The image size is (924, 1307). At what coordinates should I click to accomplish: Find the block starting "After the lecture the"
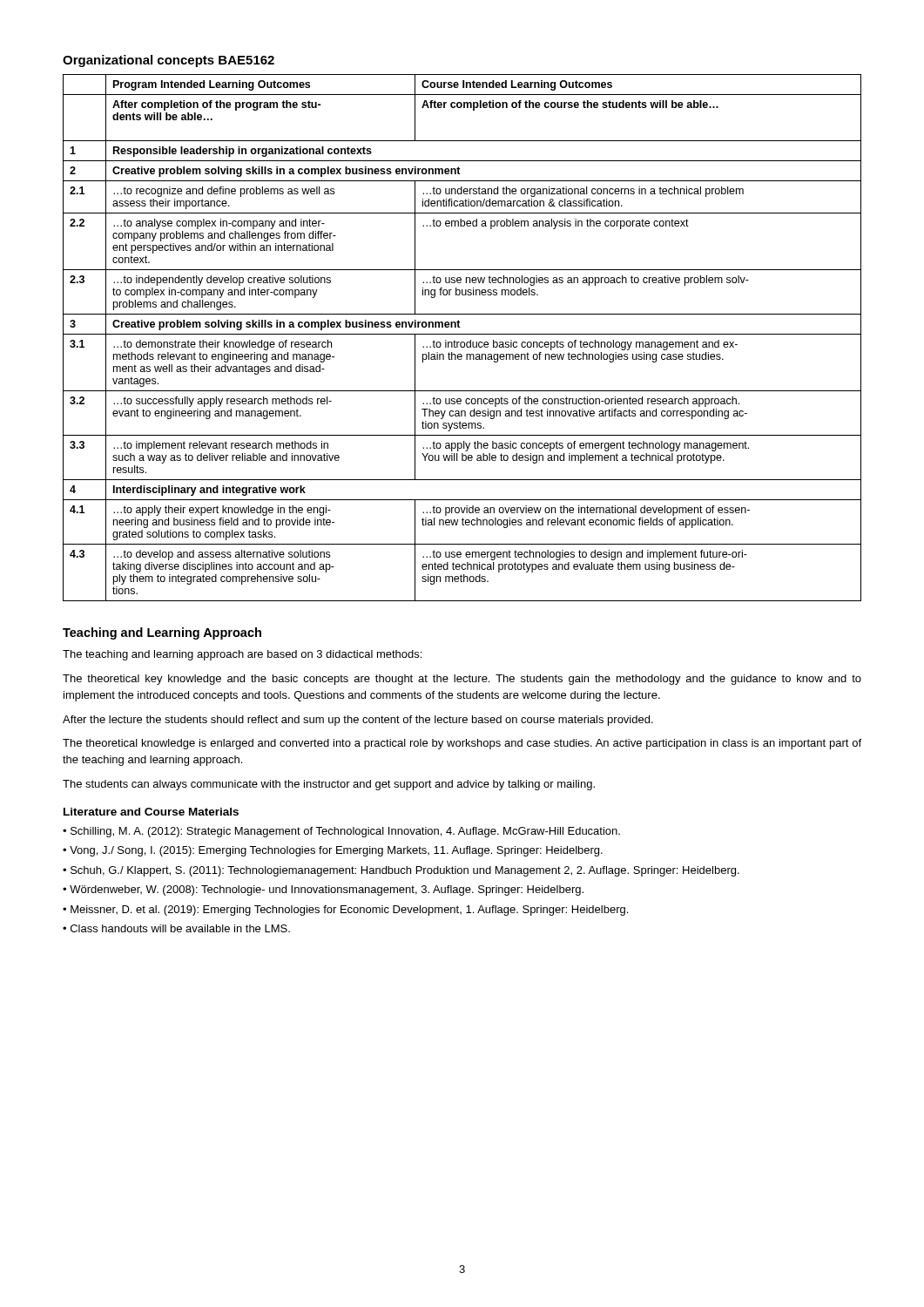358,719
